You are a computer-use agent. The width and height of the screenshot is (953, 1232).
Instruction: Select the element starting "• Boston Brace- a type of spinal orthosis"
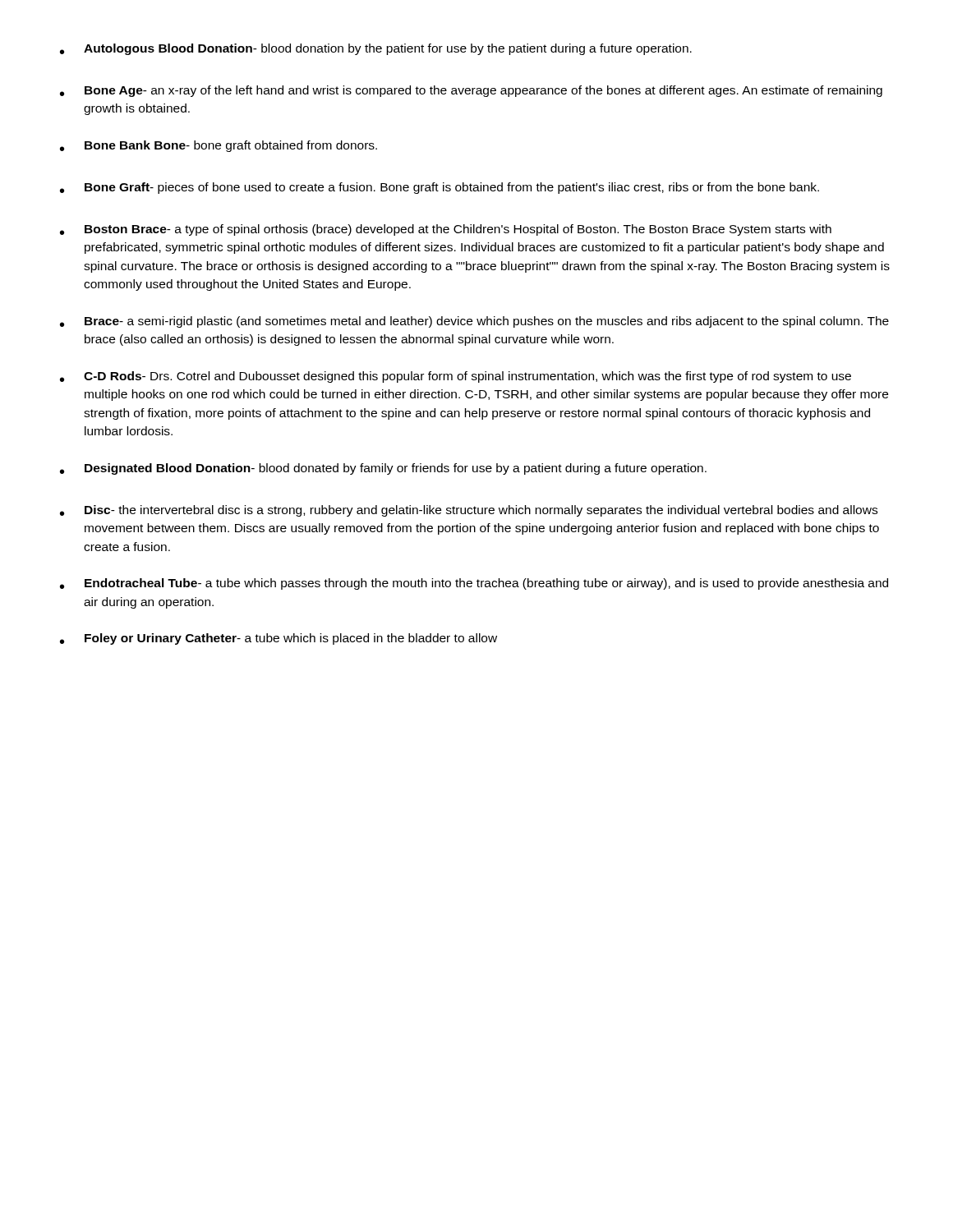point(476,257)
